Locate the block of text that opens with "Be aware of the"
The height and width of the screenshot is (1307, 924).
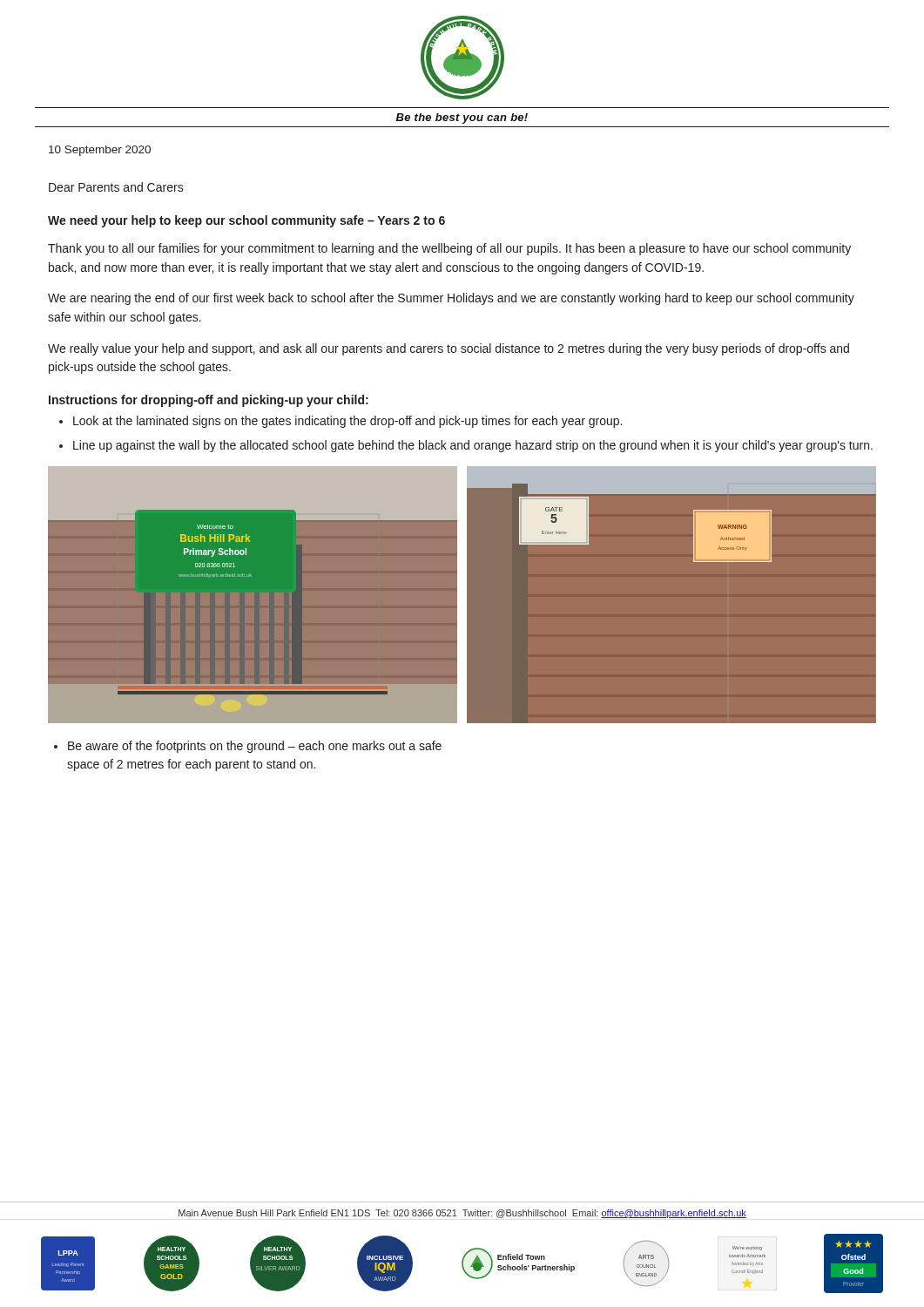click(254, 755)
